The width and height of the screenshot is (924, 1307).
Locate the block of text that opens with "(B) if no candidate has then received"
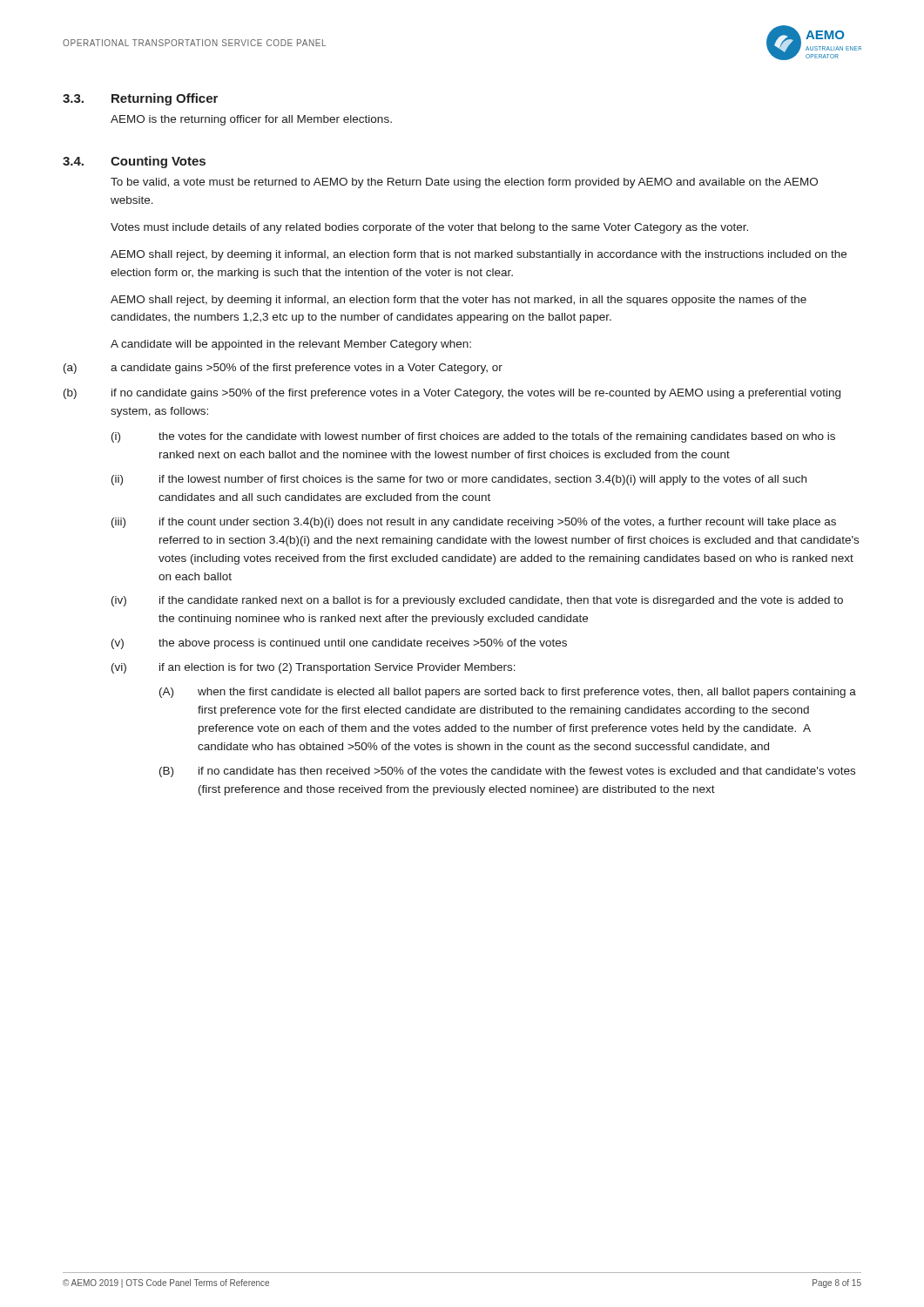point(510,780)
